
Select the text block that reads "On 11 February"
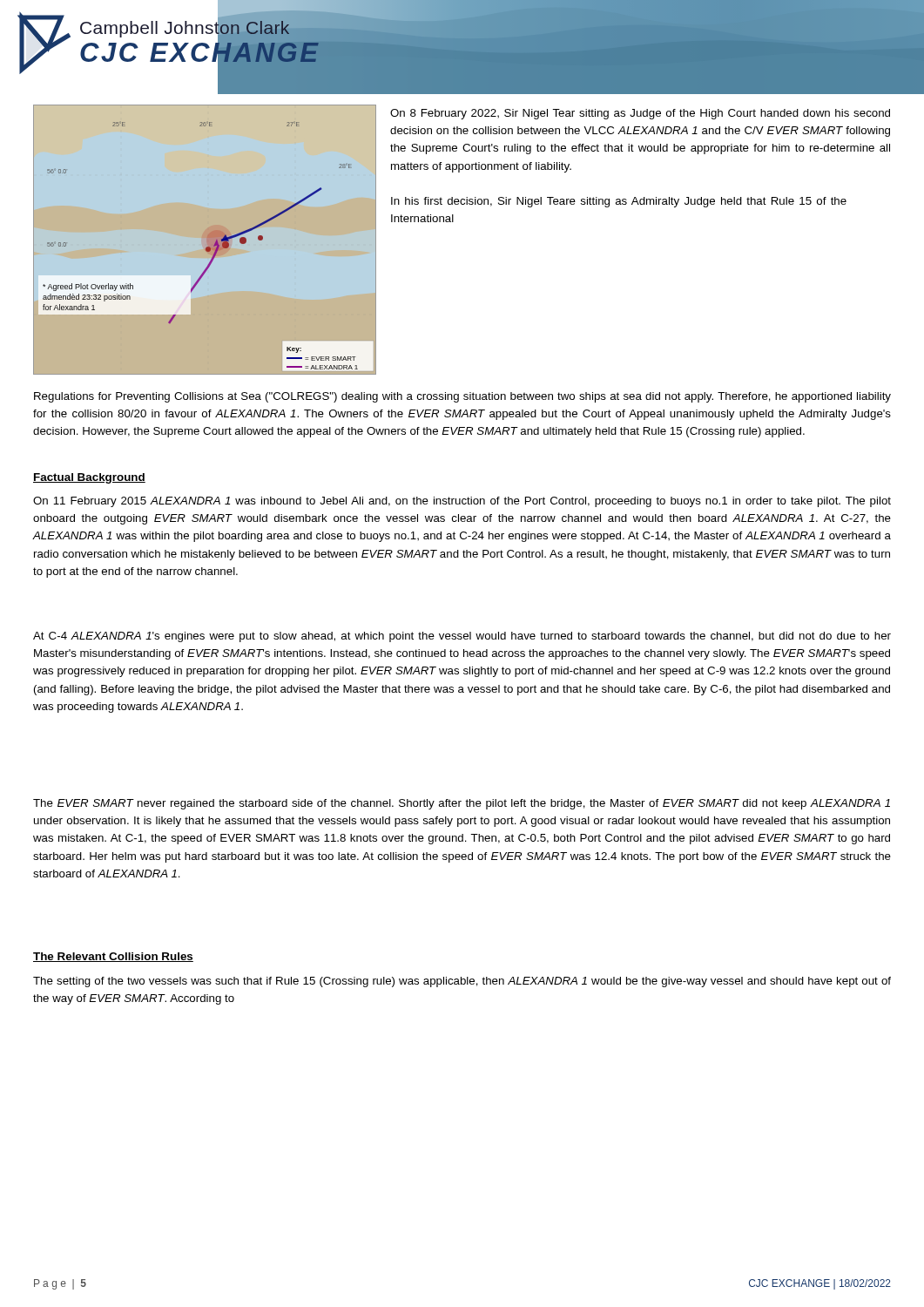point(462,536)
